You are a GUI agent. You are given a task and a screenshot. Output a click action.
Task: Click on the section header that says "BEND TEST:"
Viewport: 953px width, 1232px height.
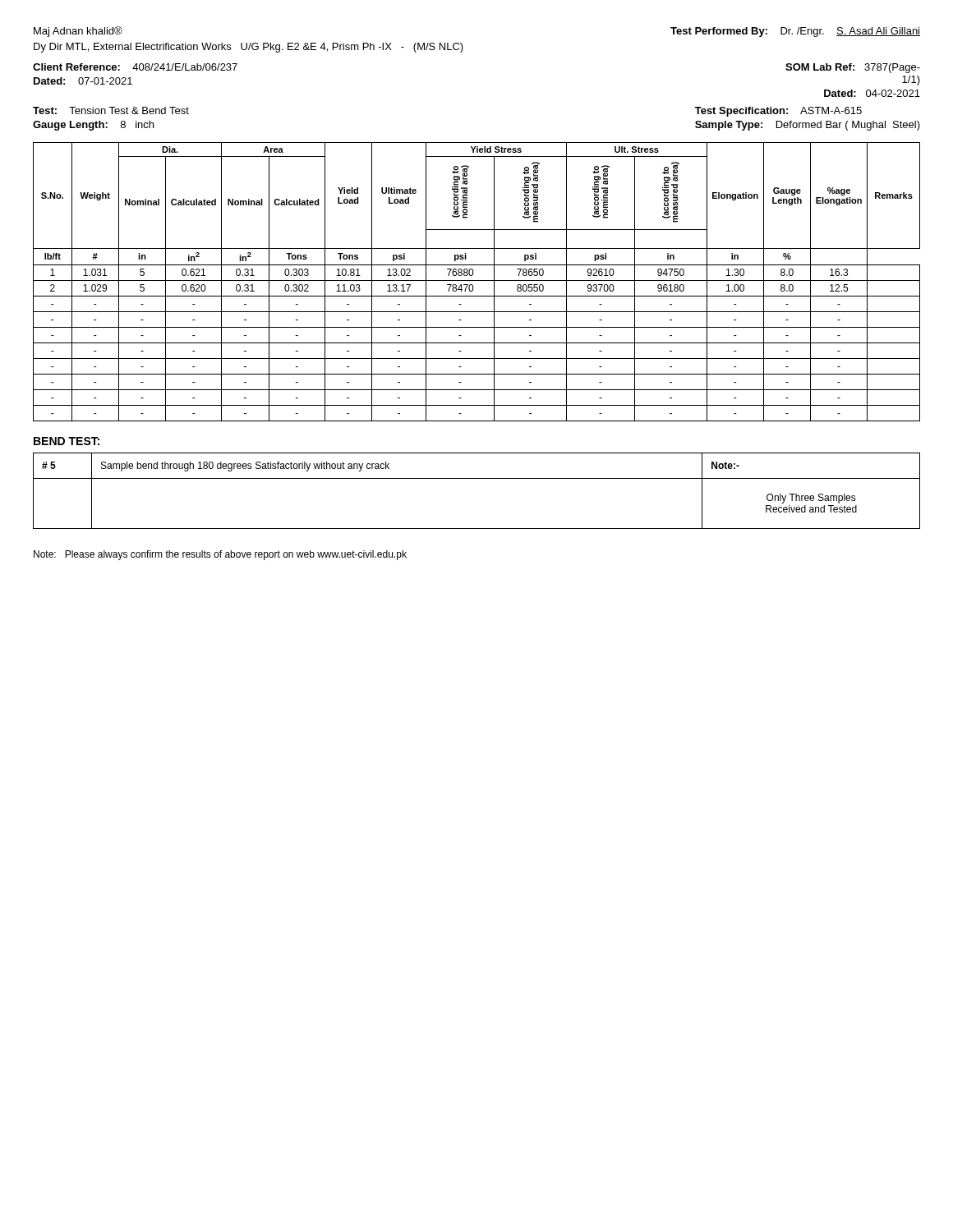tap(67, 441)
